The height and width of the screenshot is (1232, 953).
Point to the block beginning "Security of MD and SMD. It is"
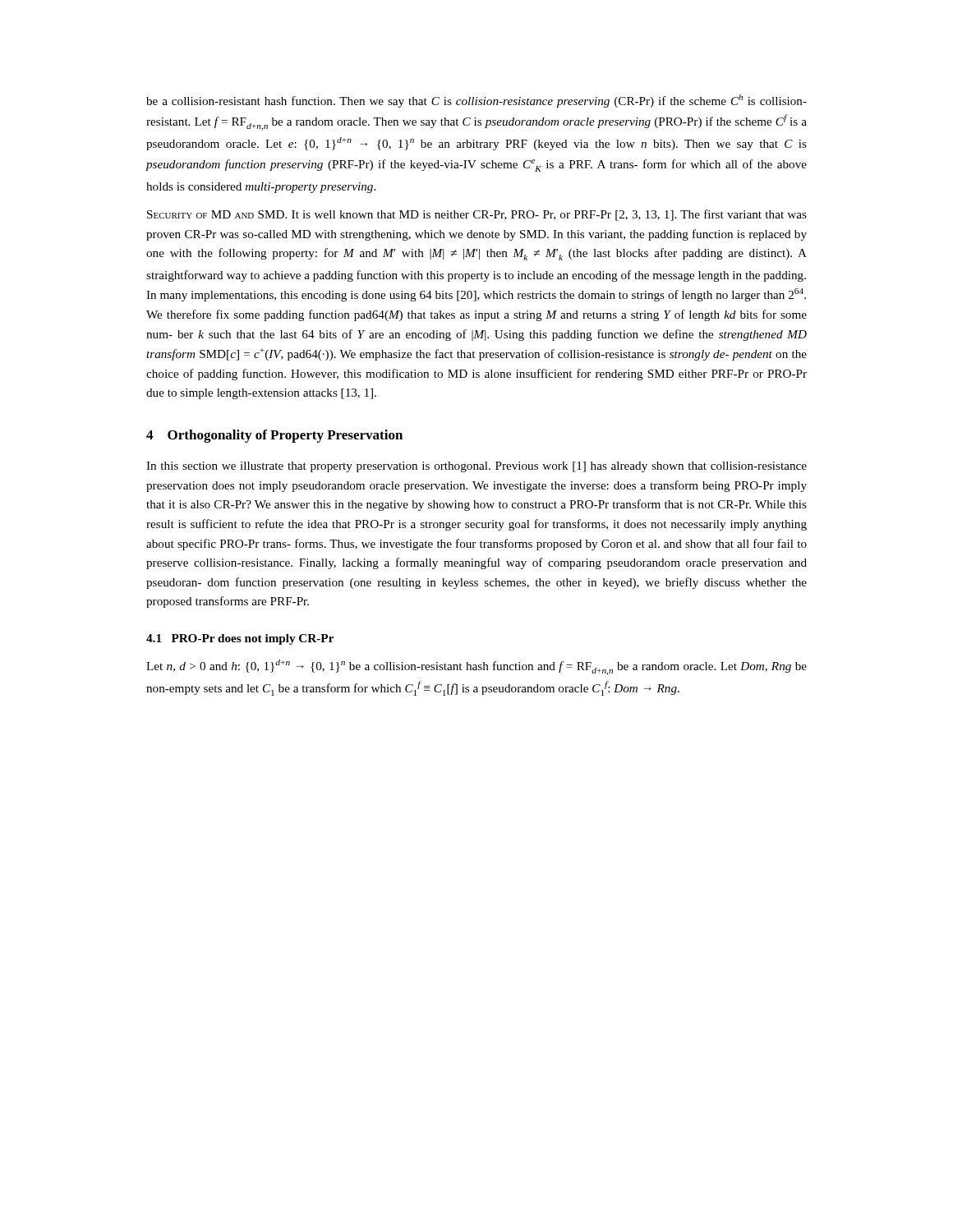(476, 303)
